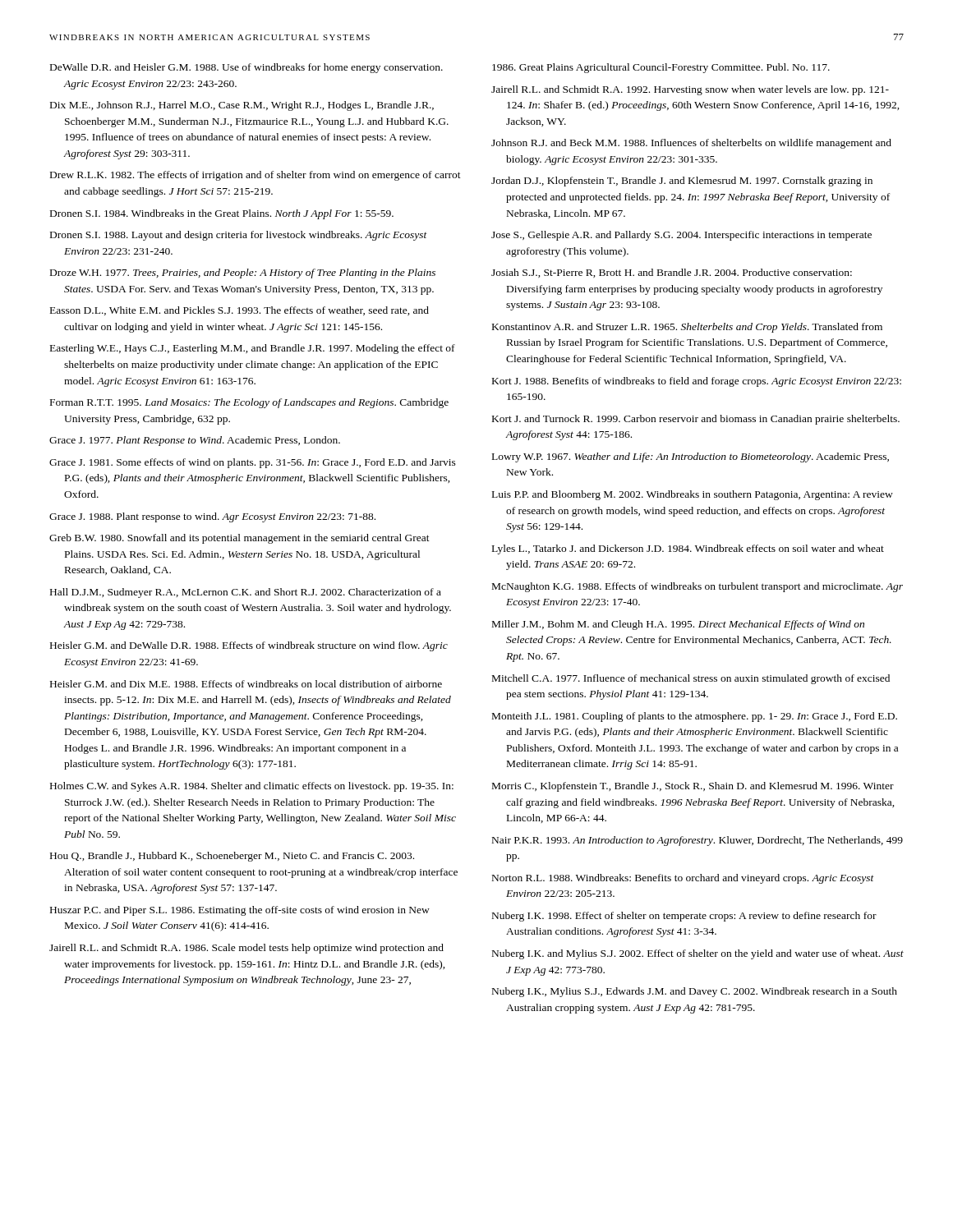Find the block on this page that starts "Dronen S.I. 1984."

222,213
